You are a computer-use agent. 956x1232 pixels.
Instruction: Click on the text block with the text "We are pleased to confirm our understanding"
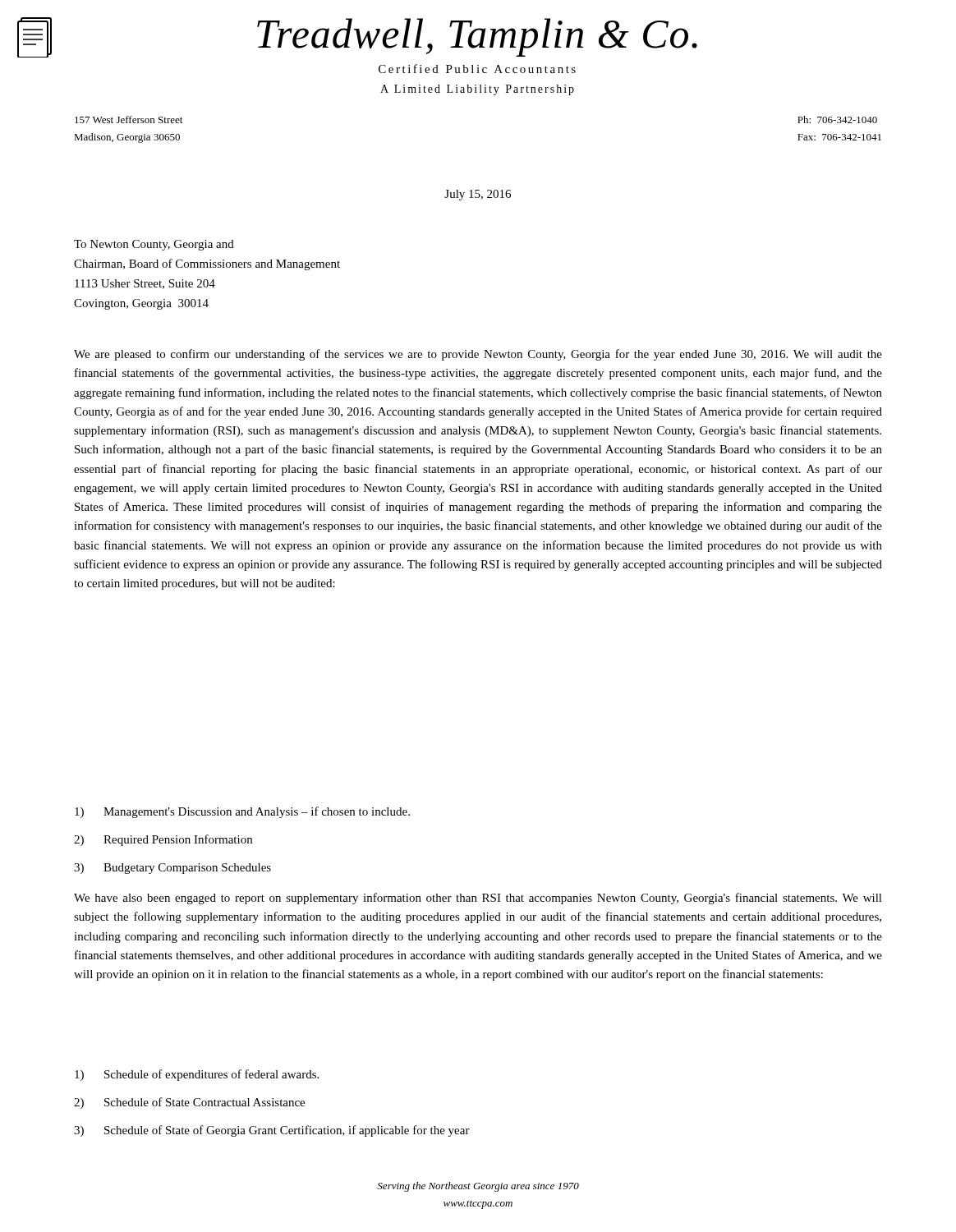tap(478, 469)
